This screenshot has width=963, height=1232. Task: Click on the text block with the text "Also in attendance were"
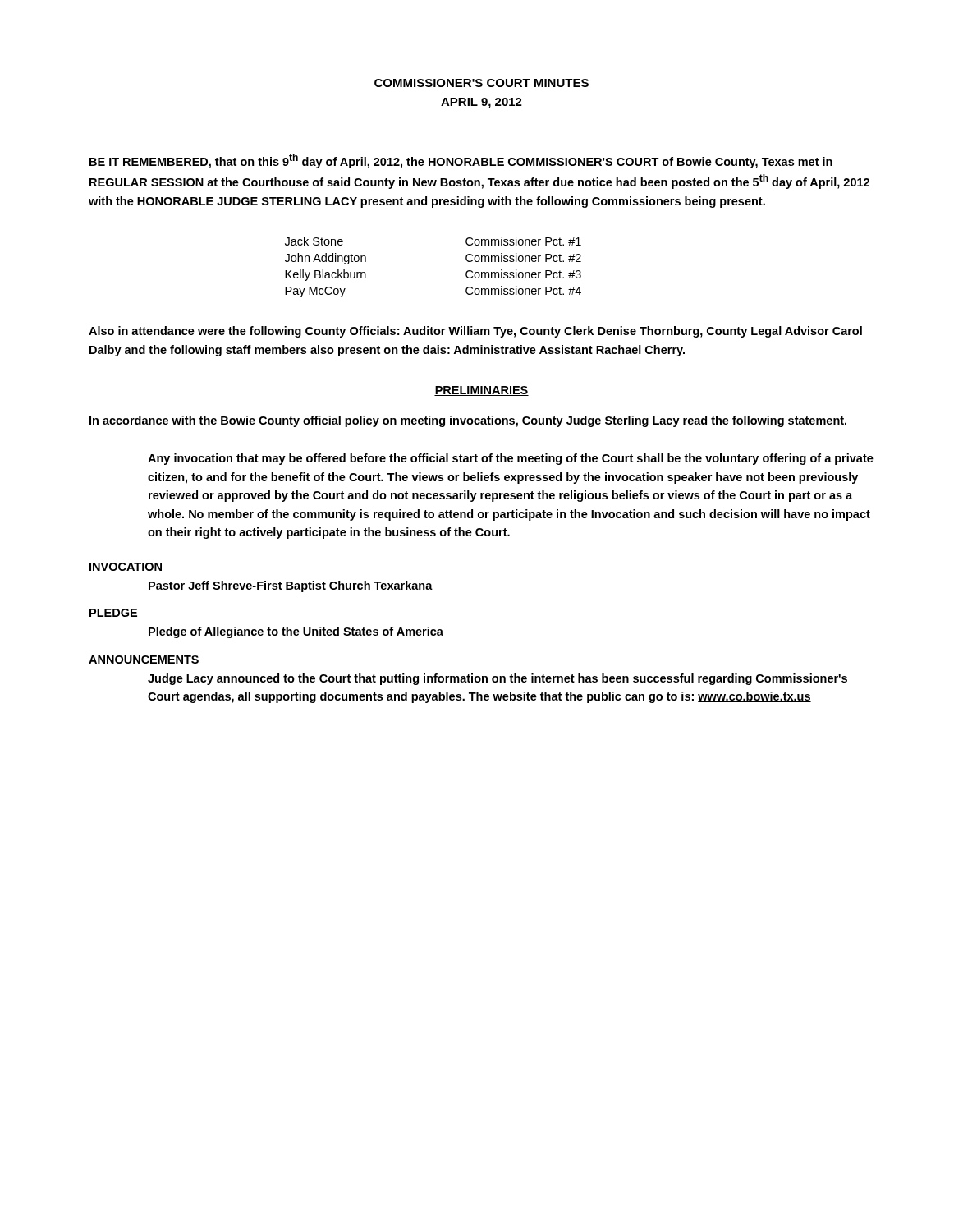[476, 340]
